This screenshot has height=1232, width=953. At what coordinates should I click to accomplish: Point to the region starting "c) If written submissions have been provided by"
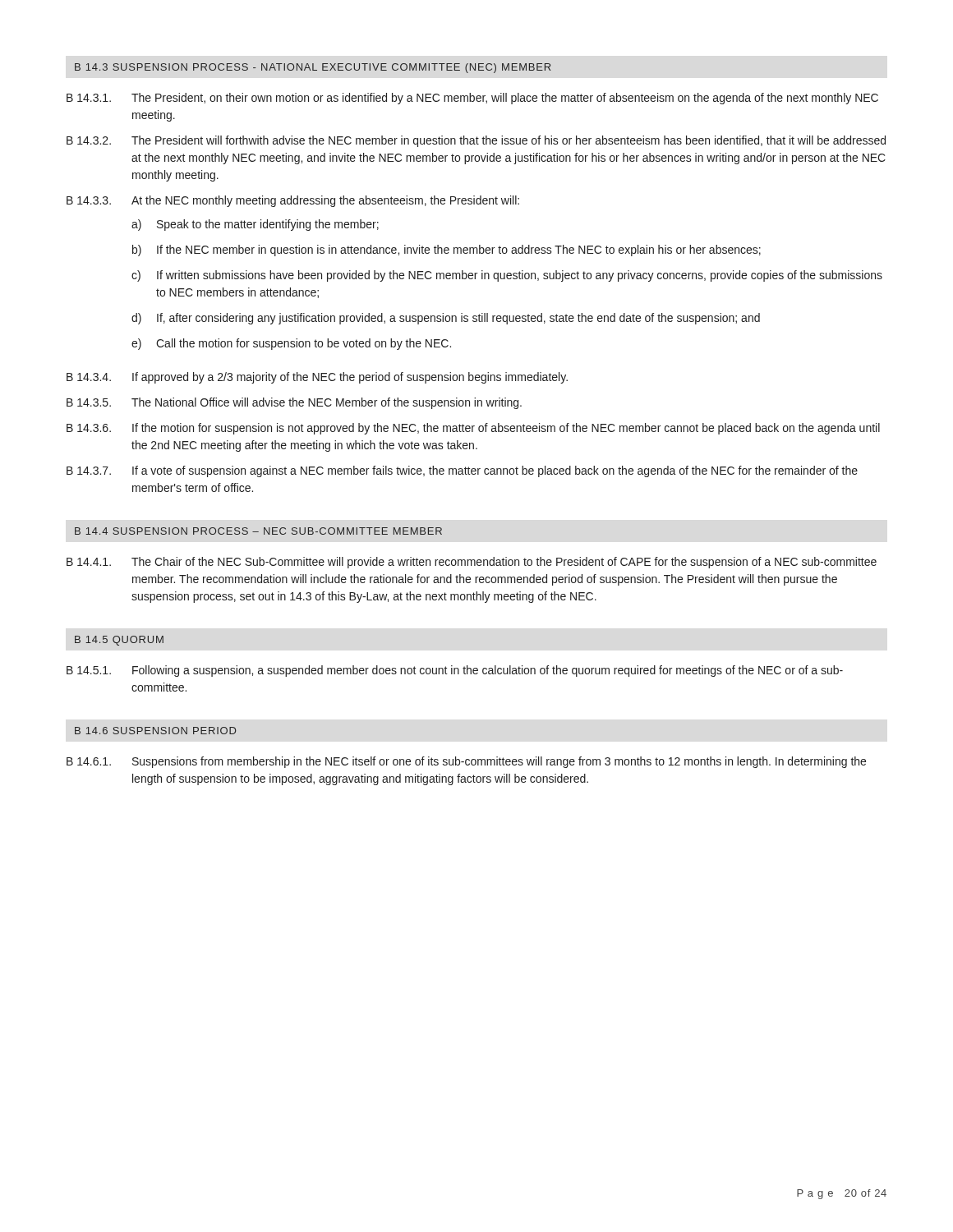pyautogui.click(x=509, y=284)
